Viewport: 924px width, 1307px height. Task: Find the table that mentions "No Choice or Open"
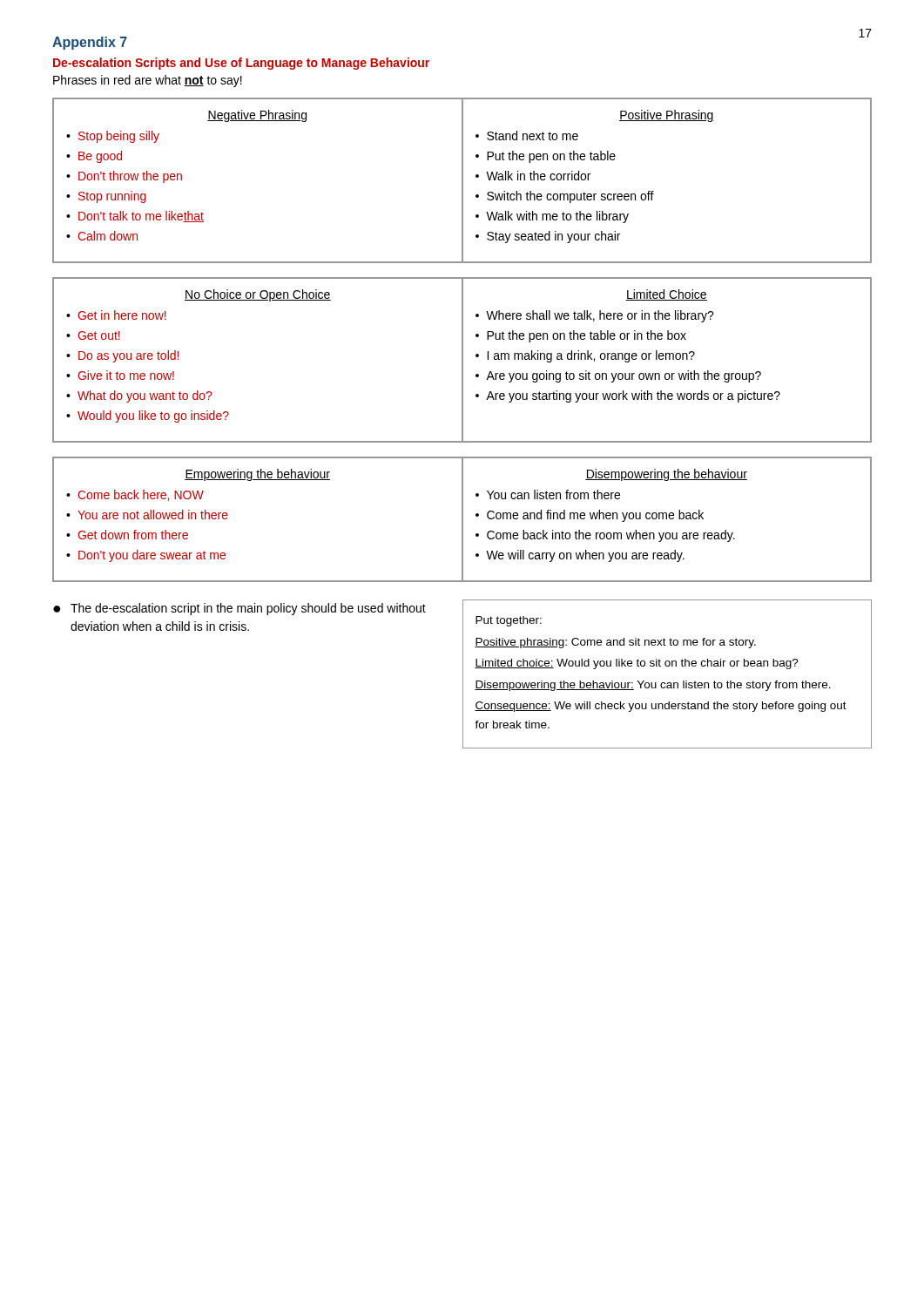tap(462, 360)
